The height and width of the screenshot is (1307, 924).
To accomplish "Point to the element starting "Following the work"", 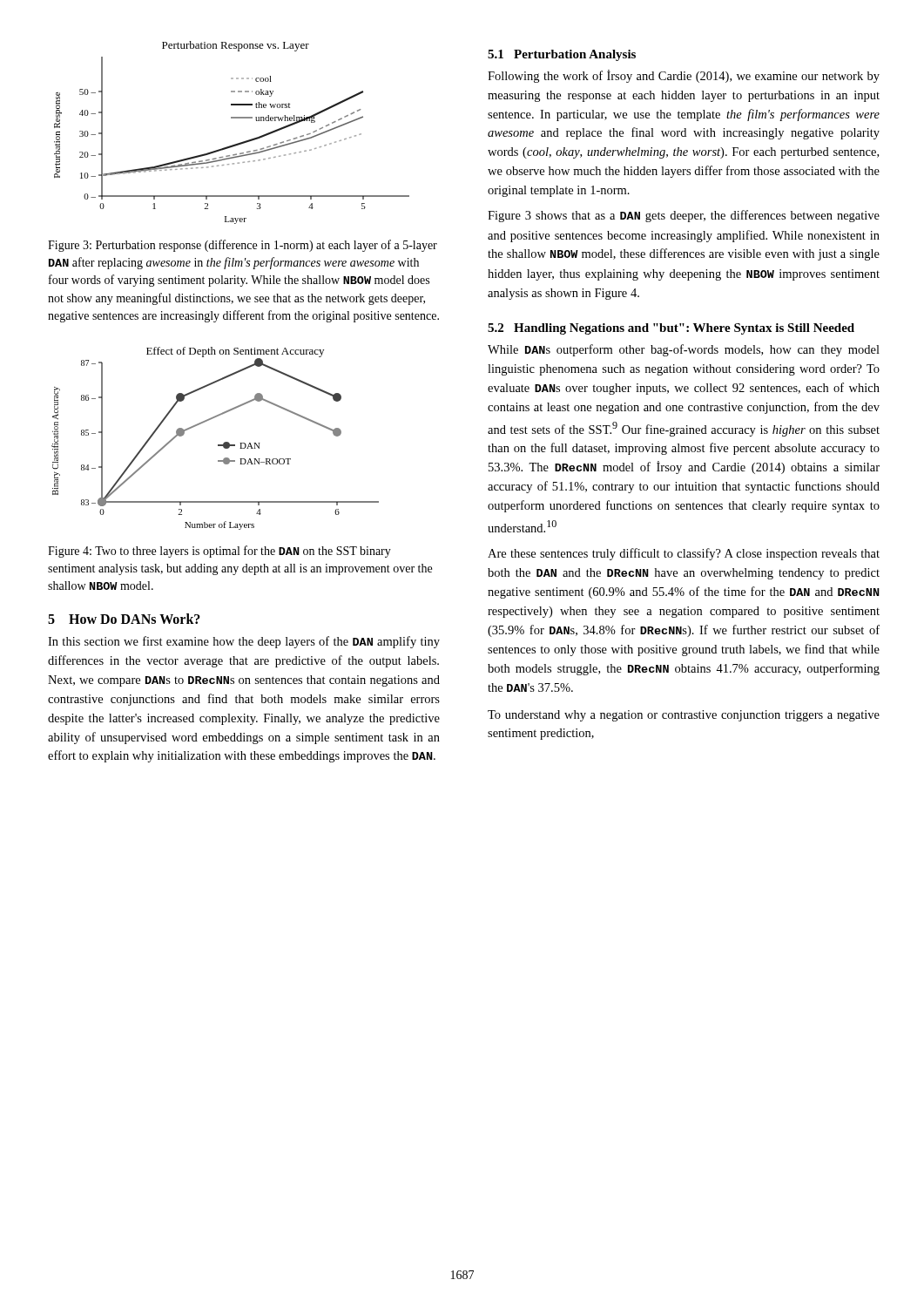I will [684, 133].
